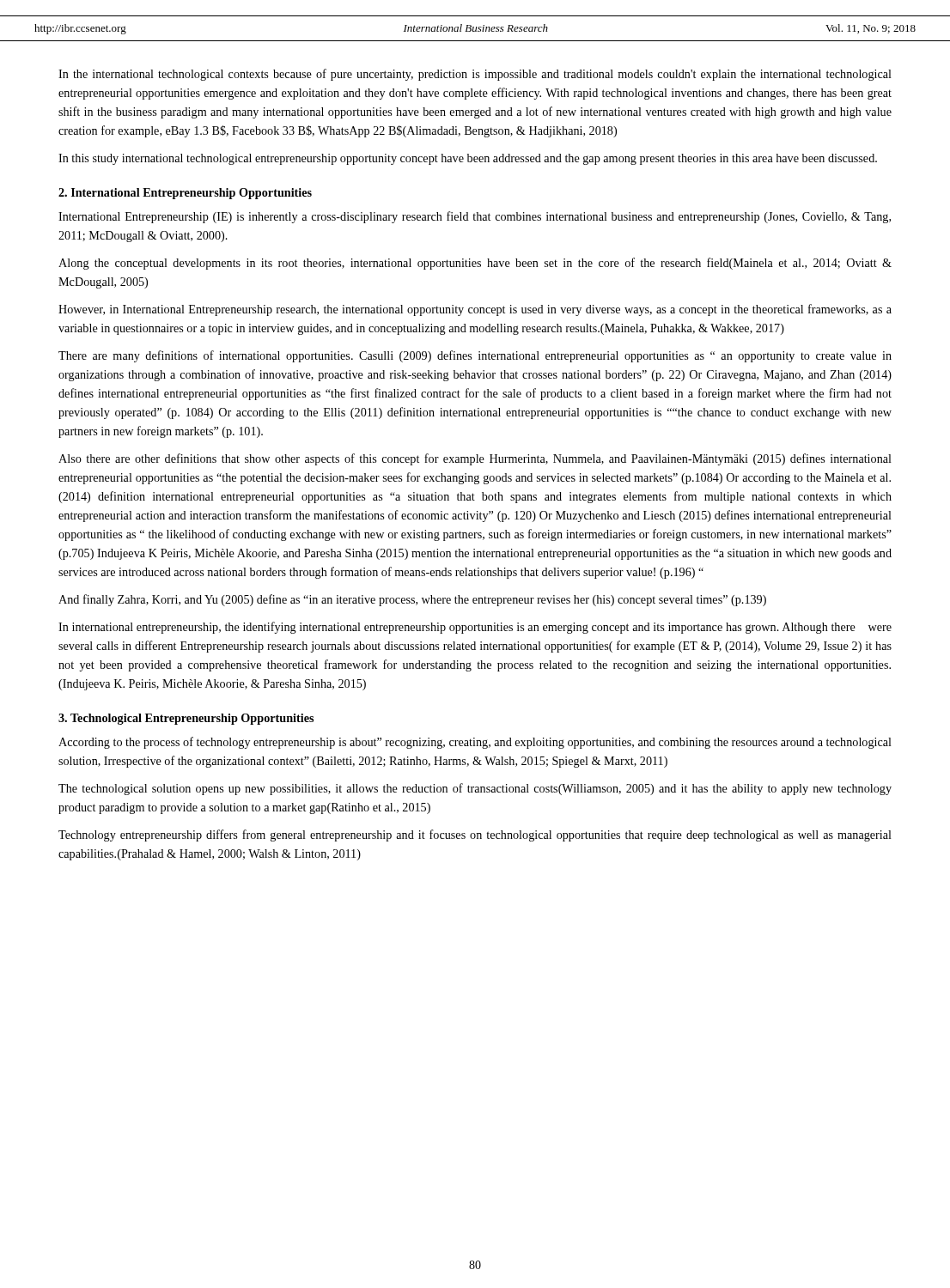Point to the block starting "International Entrepreneurship (IE) is inherently a cross-disciplinary"
The height and width of the screenshot is (1288, 950).
475,226
